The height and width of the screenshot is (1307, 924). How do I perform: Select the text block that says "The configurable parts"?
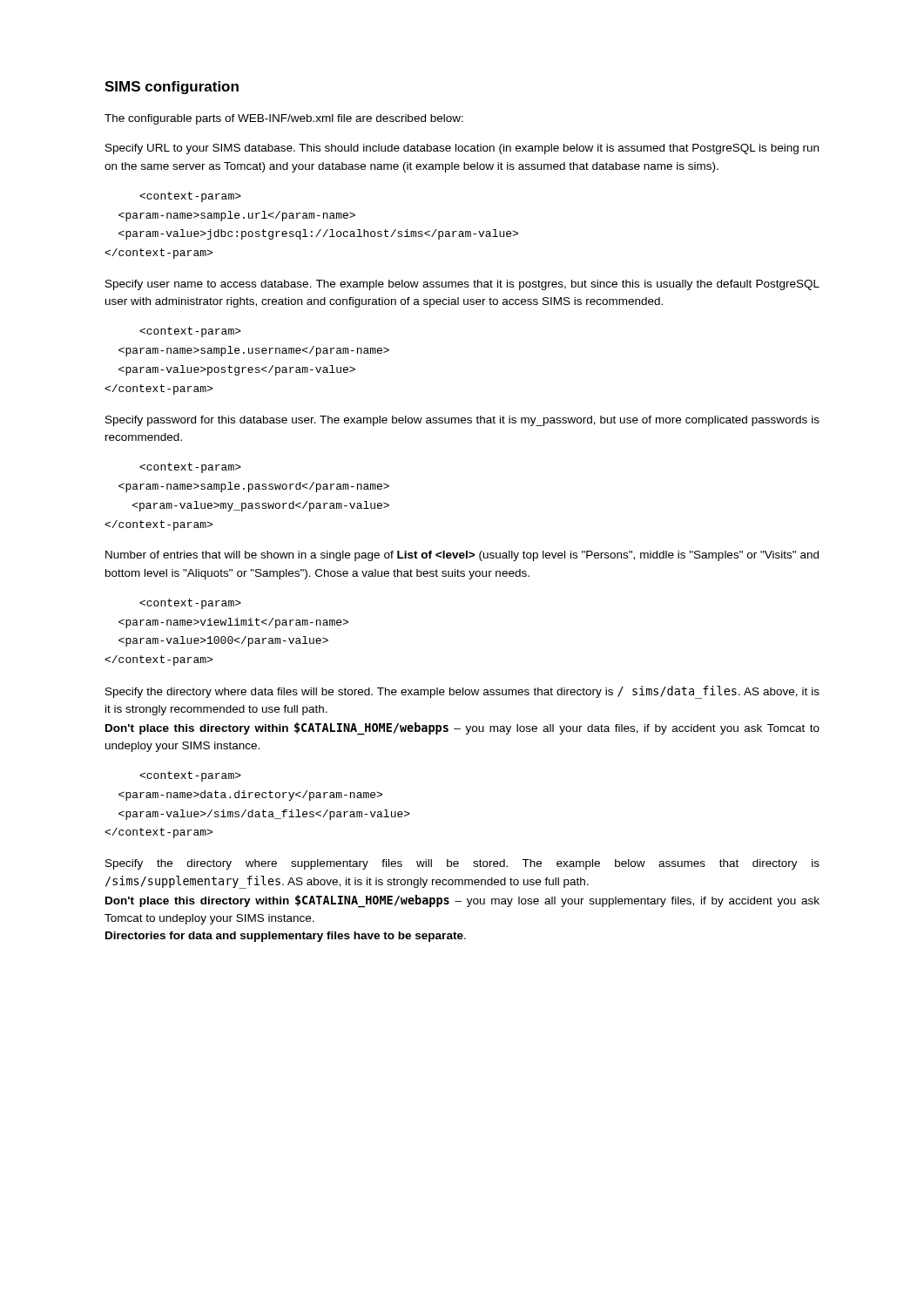[x=284, y=118]
